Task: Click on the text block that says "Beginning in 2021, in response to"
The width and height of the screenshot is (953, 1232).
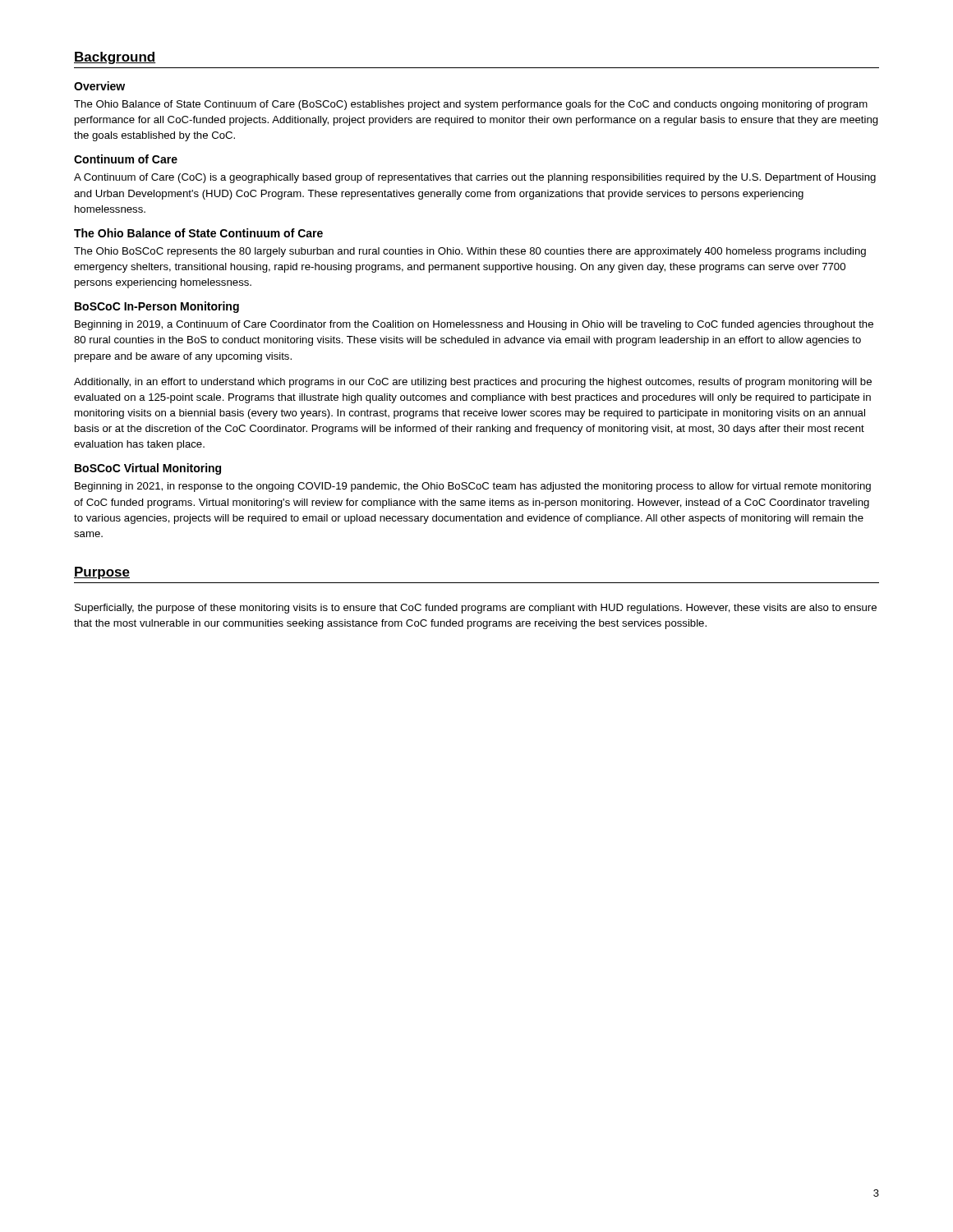Action: (476, 510)
